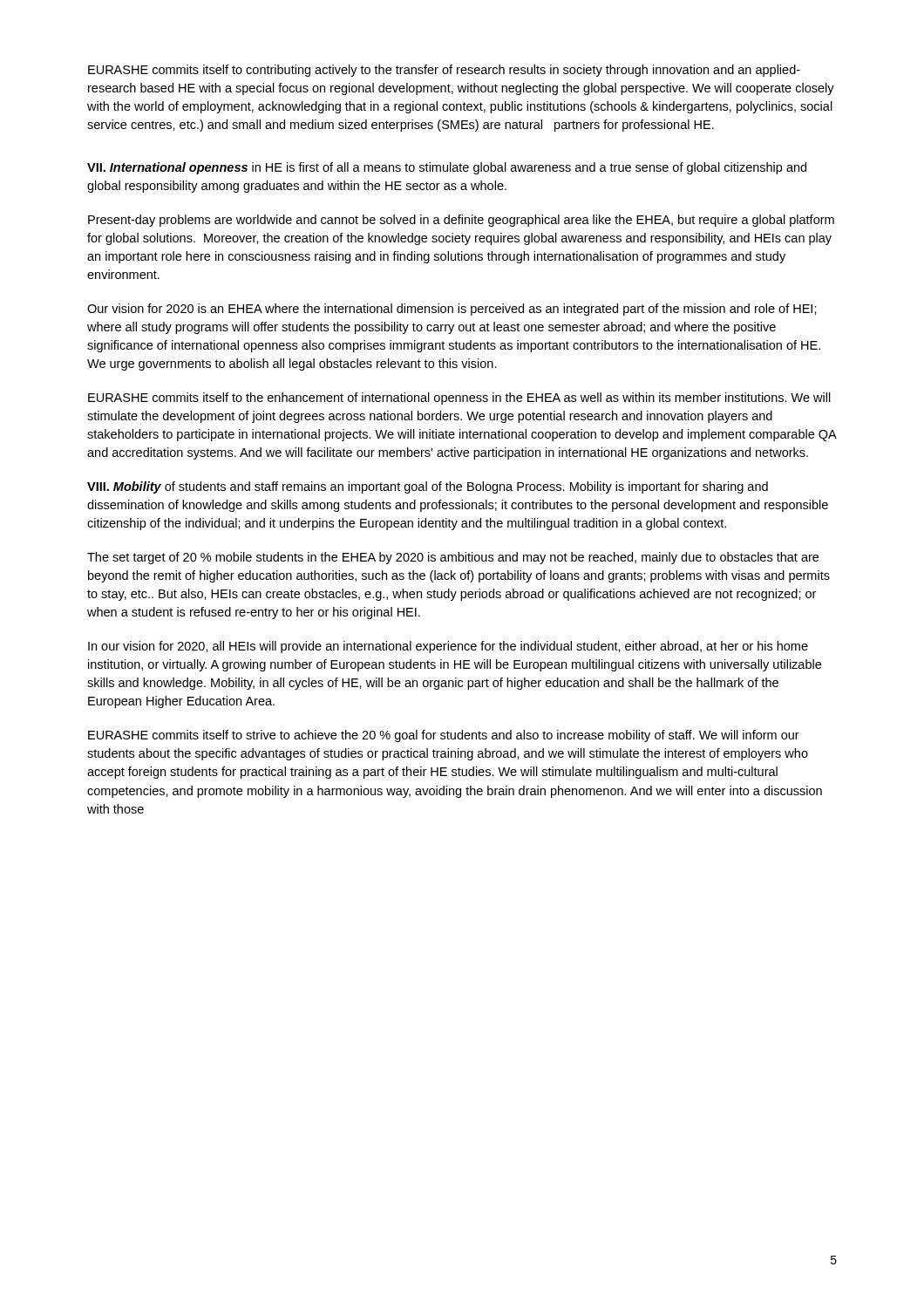
Task: Select the text block containing "VII. International openness in HE is"
Action: coord(447,177)
